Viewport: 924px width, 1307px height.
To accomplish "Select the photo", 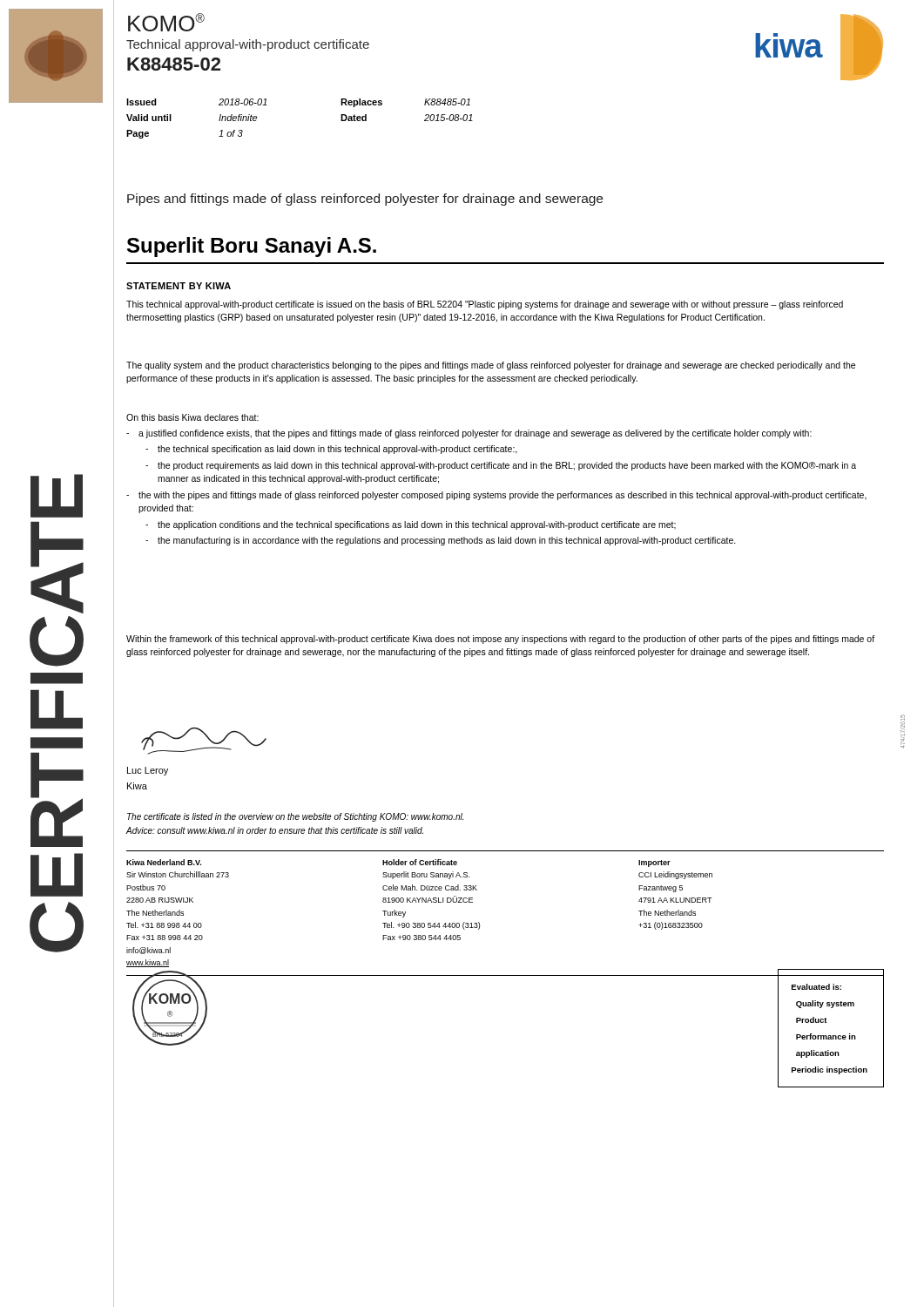I will 56,56.
